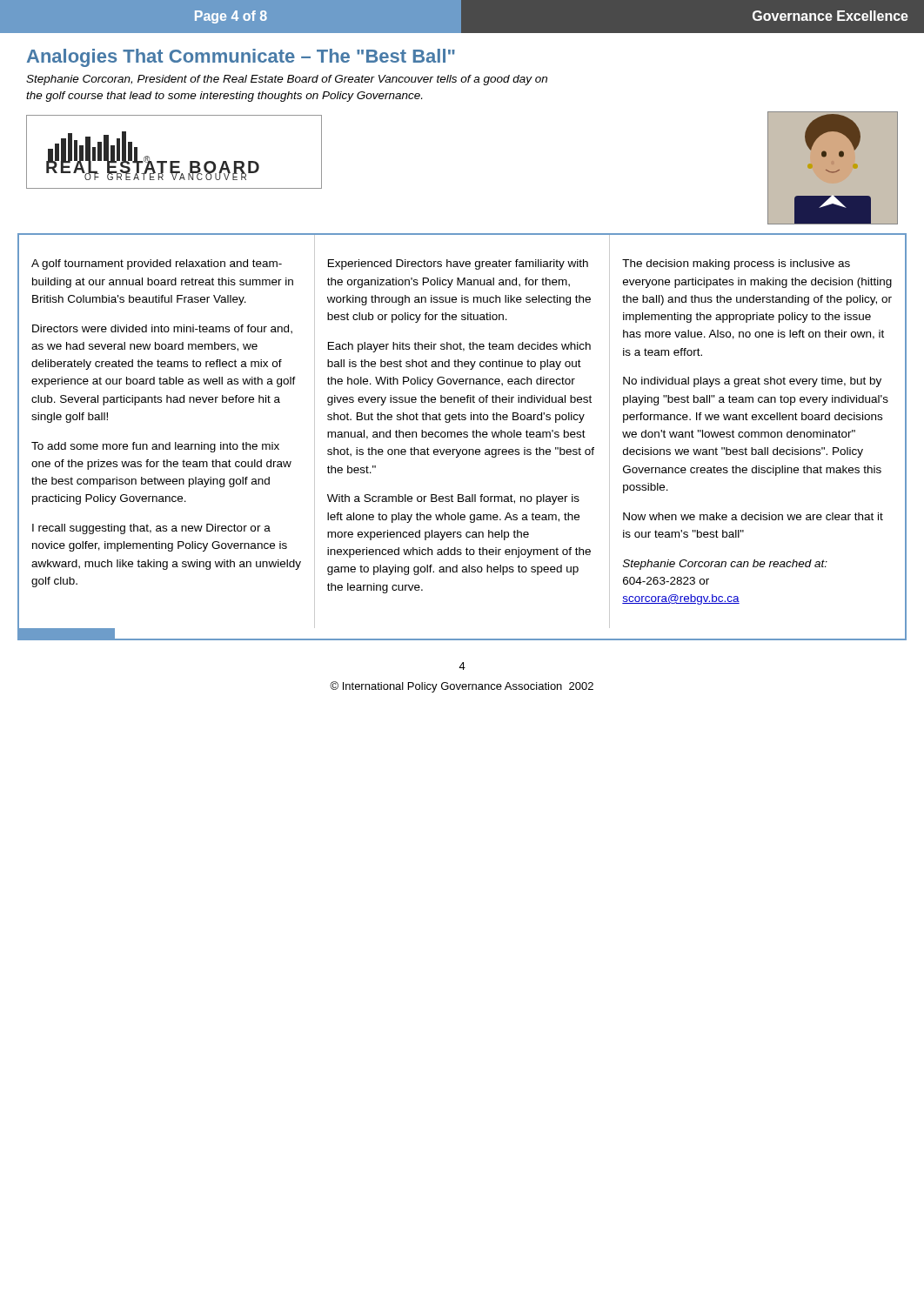Select the title with the text "Analogies That Communicate – The "Best Ball""

pyautogui.click(x=241, y=56)
